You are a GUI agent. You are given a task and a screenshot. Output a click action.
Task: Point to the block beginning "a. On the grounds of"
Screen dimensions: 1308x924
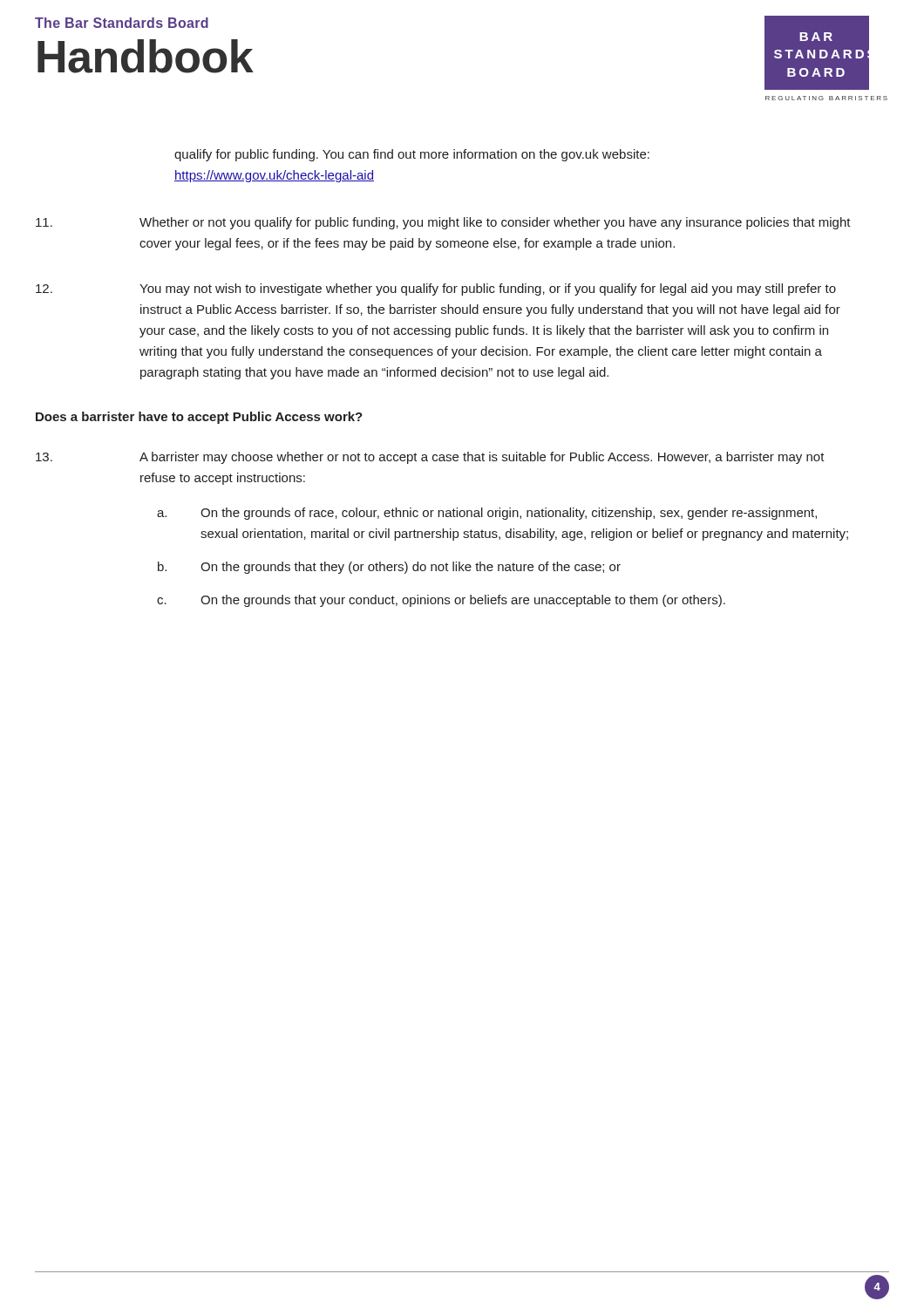click(514, 523)
